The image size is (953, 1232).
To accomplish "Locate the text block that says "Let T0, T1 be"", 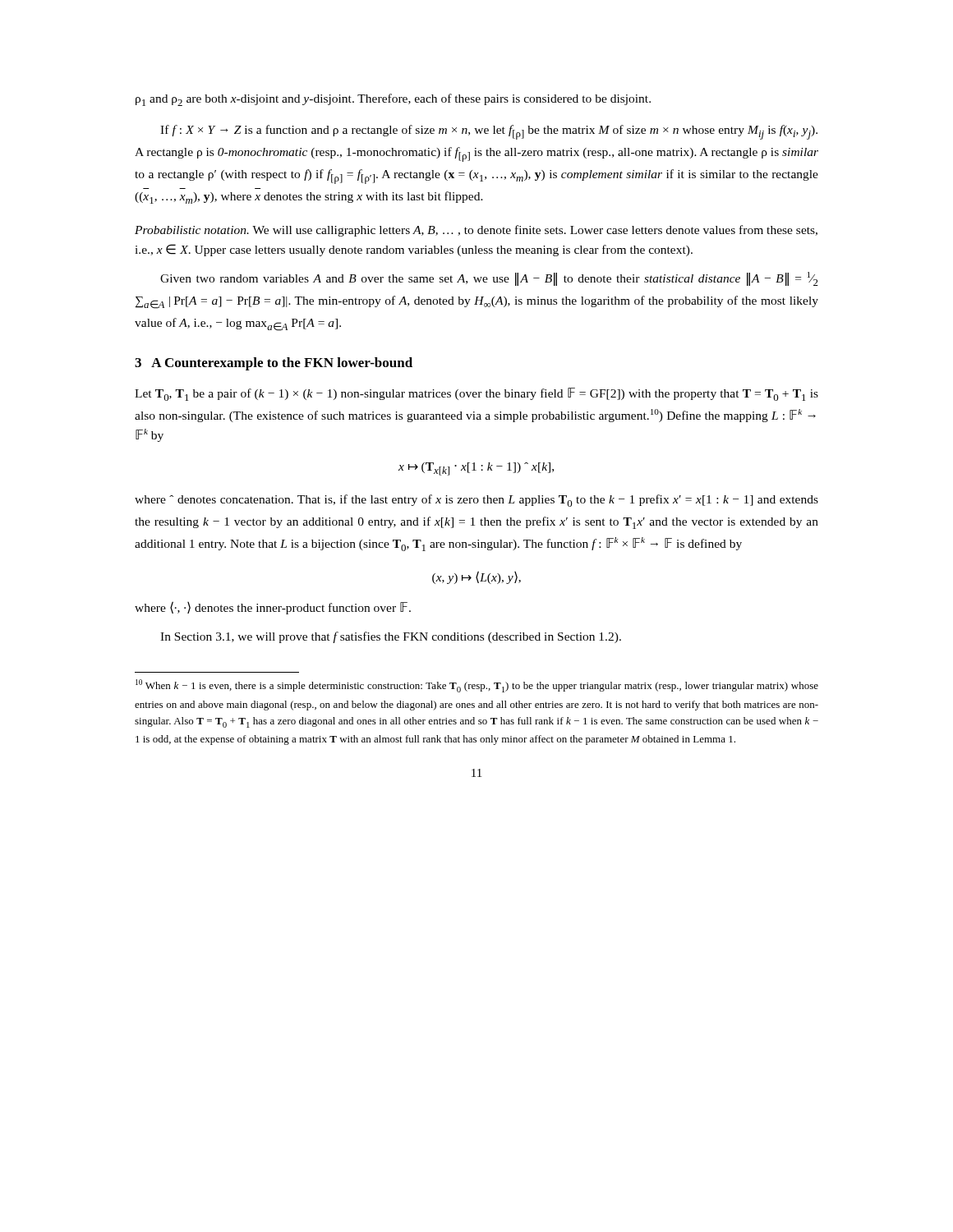I will point(476,415).
